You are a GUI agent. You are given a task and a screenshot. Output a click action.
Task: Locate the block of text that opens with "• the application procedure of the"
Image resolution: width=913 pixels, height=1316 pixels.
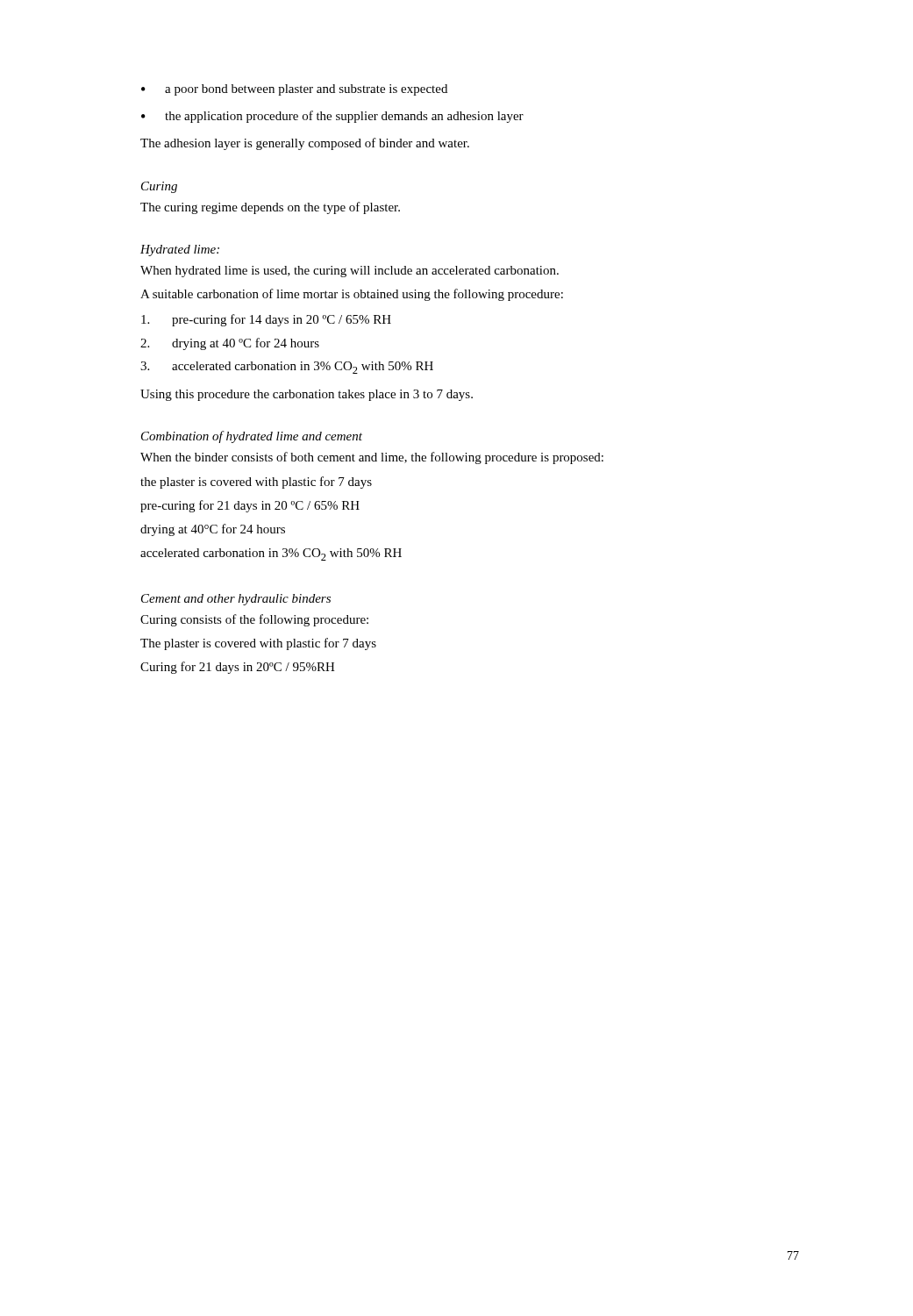click(448, 117)
